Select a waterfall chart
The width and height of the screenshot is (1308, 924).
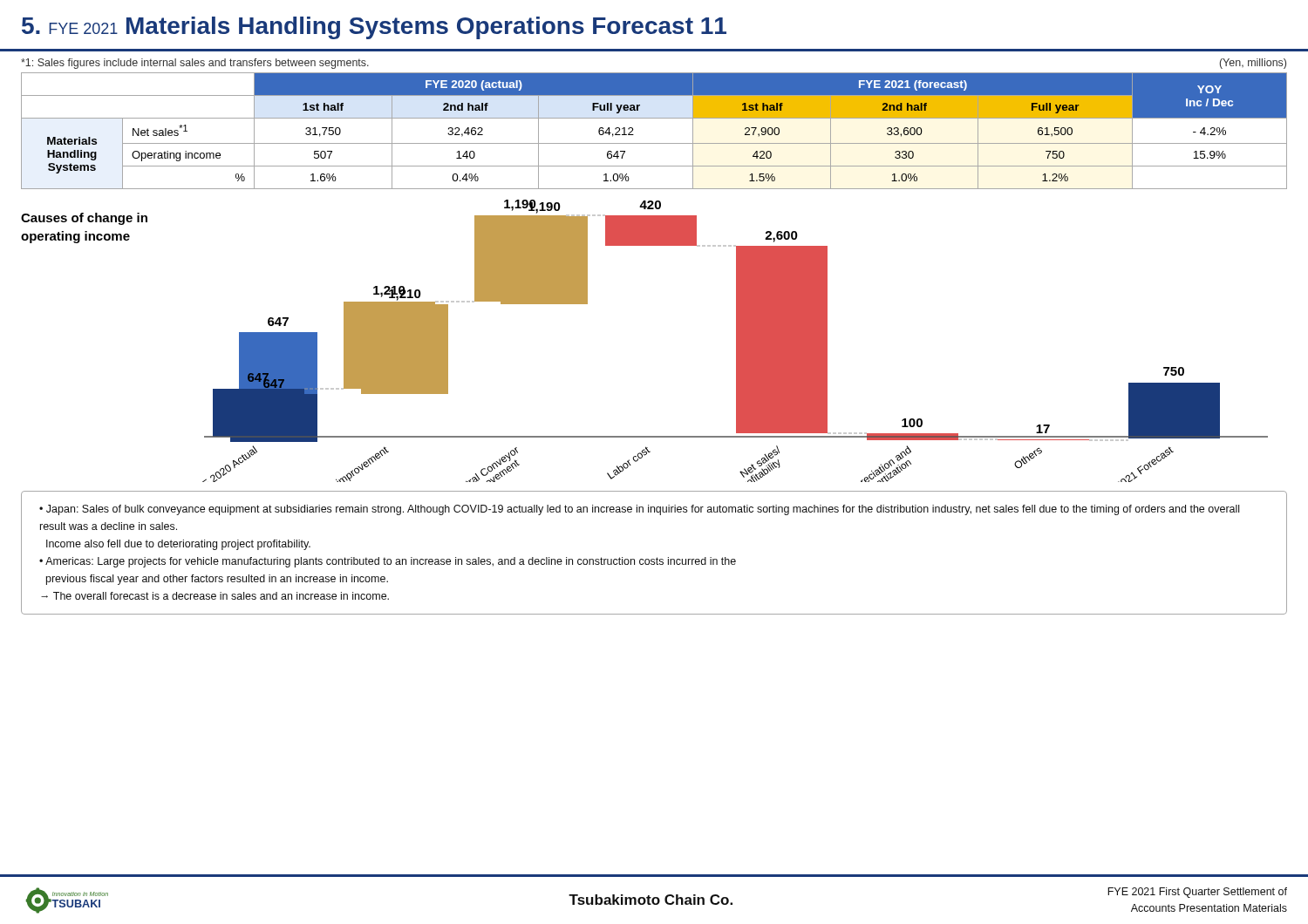coord(737,341)
